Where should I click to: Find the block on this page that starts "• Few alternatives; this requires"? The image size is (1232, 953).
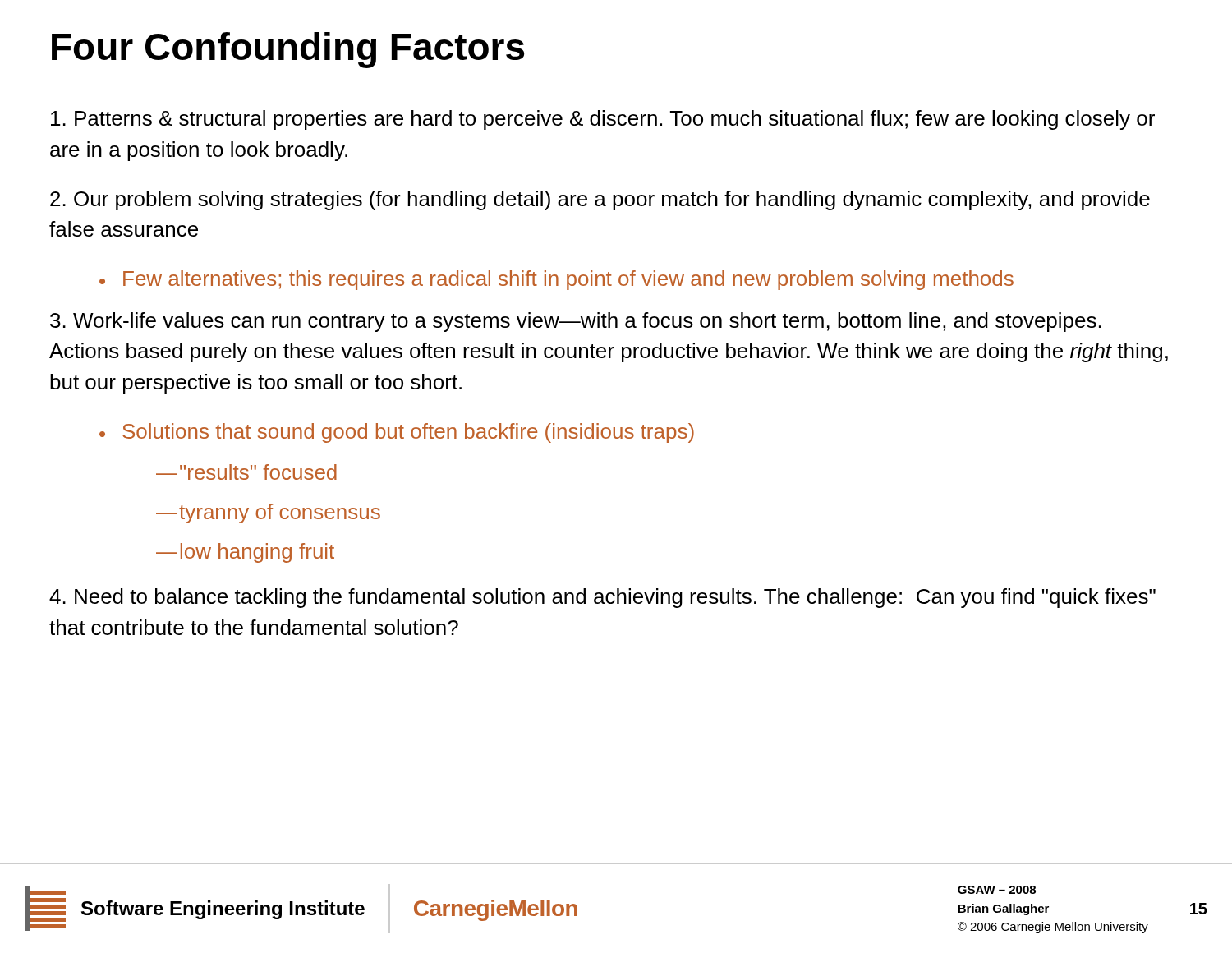coord(556,280)
